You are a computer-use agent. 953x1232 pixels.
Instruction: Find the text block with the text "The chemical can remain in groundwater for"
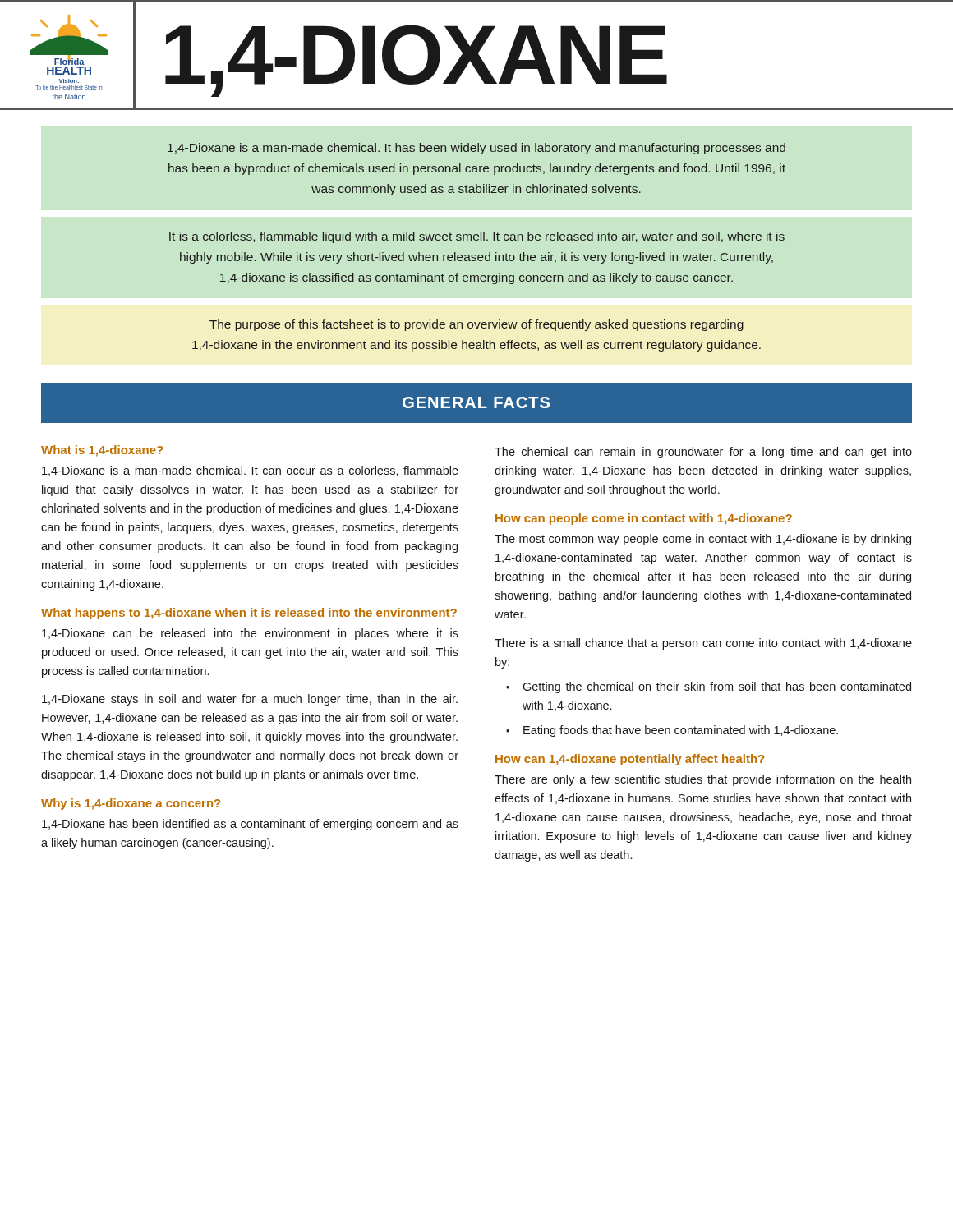pyautogui.click(x=703, y=471)
